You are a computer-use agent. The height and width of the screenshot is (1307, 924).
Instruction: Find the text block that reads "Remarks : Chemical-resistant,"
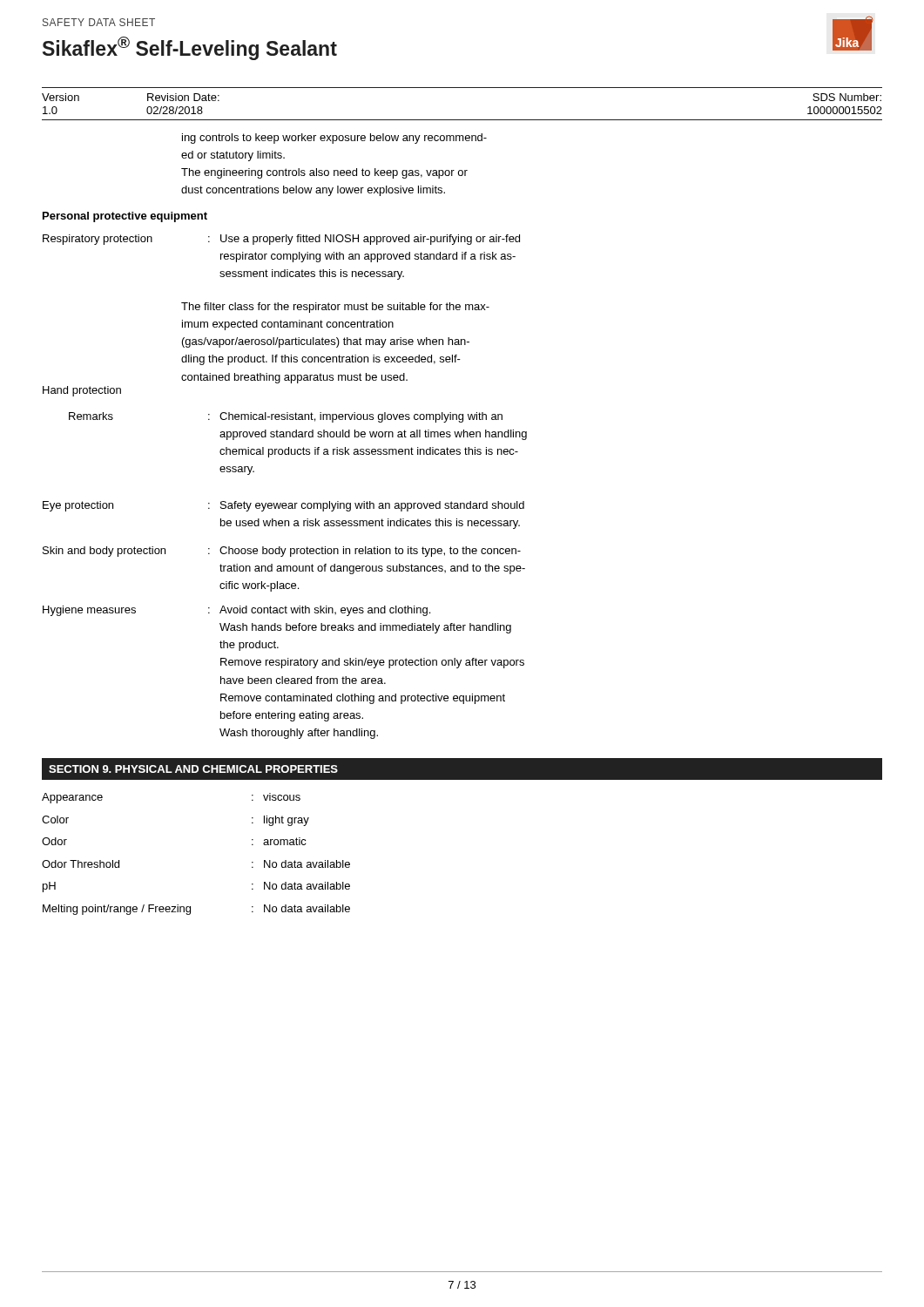(x=462, y=443)
